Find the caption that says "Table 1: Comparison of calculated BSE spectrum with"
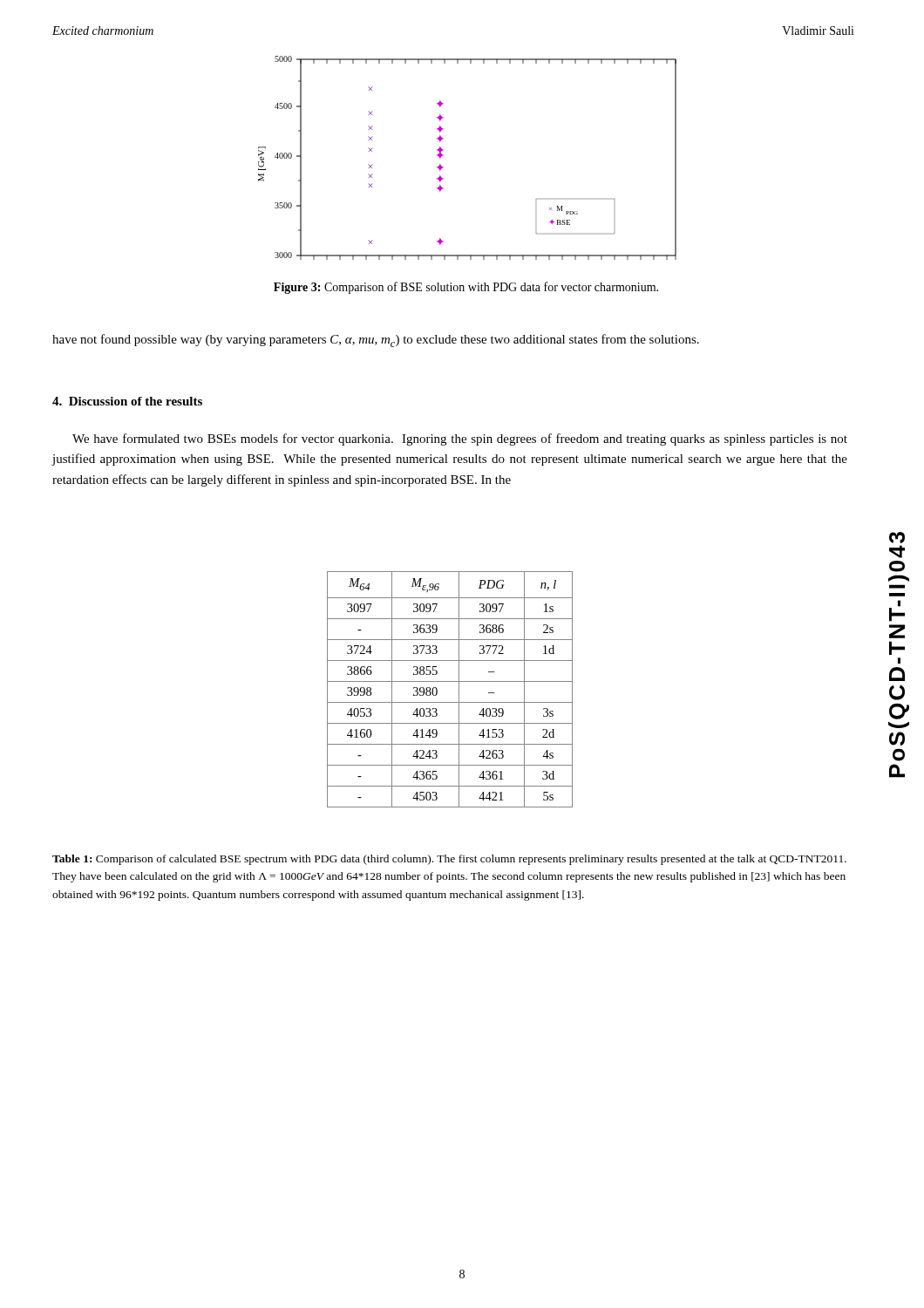The image size is (924, 1308). [450, 876]
